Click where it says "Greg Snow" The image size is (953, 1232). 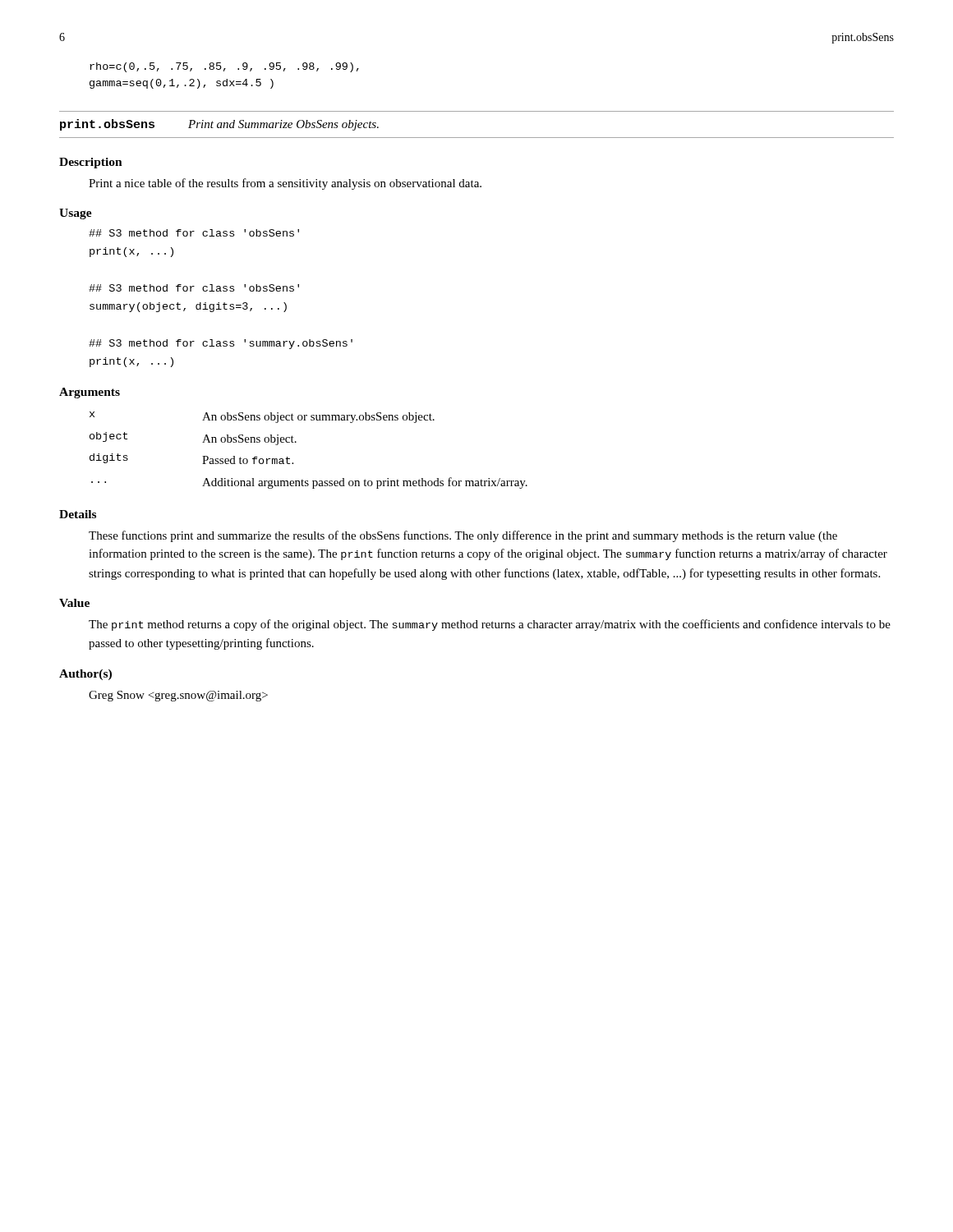(x=179, y=695)
